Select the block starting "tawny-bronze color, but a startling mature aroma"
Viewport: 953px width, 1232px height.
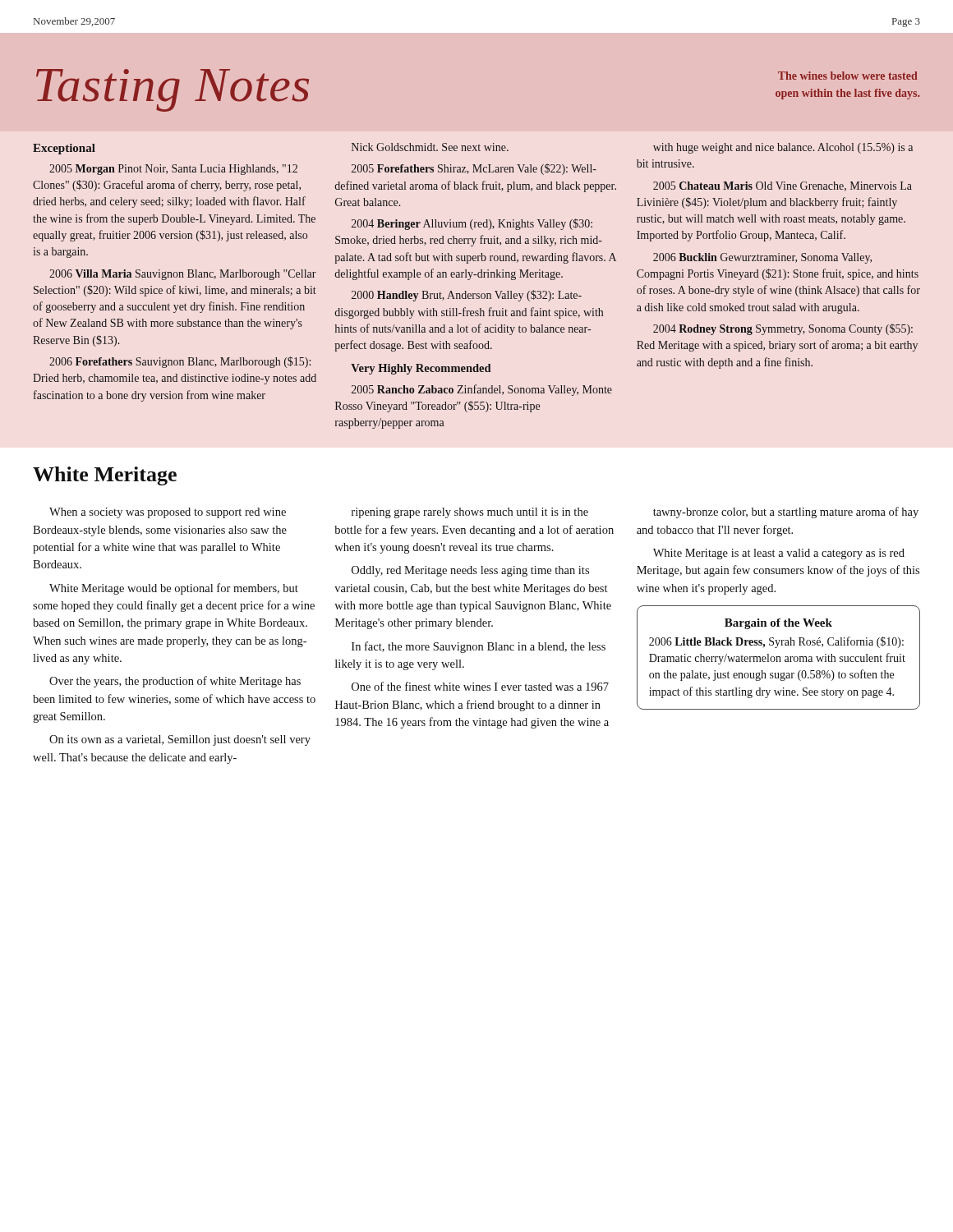click(x=778, y=551)
